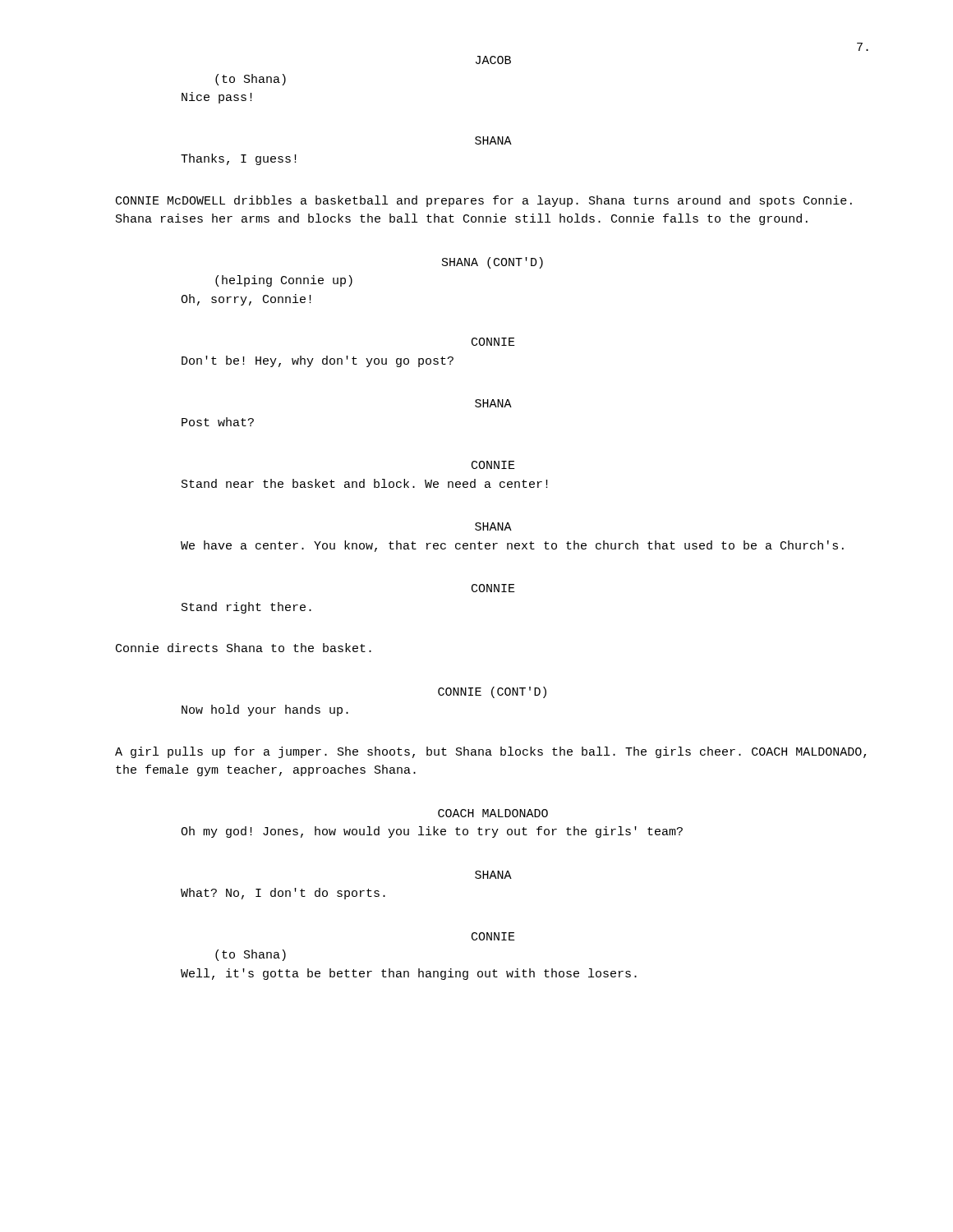953x1232 pixels.
Task: Select the text block starting "CONNIE (CONT'D) Now"
Action: point(493,702)
